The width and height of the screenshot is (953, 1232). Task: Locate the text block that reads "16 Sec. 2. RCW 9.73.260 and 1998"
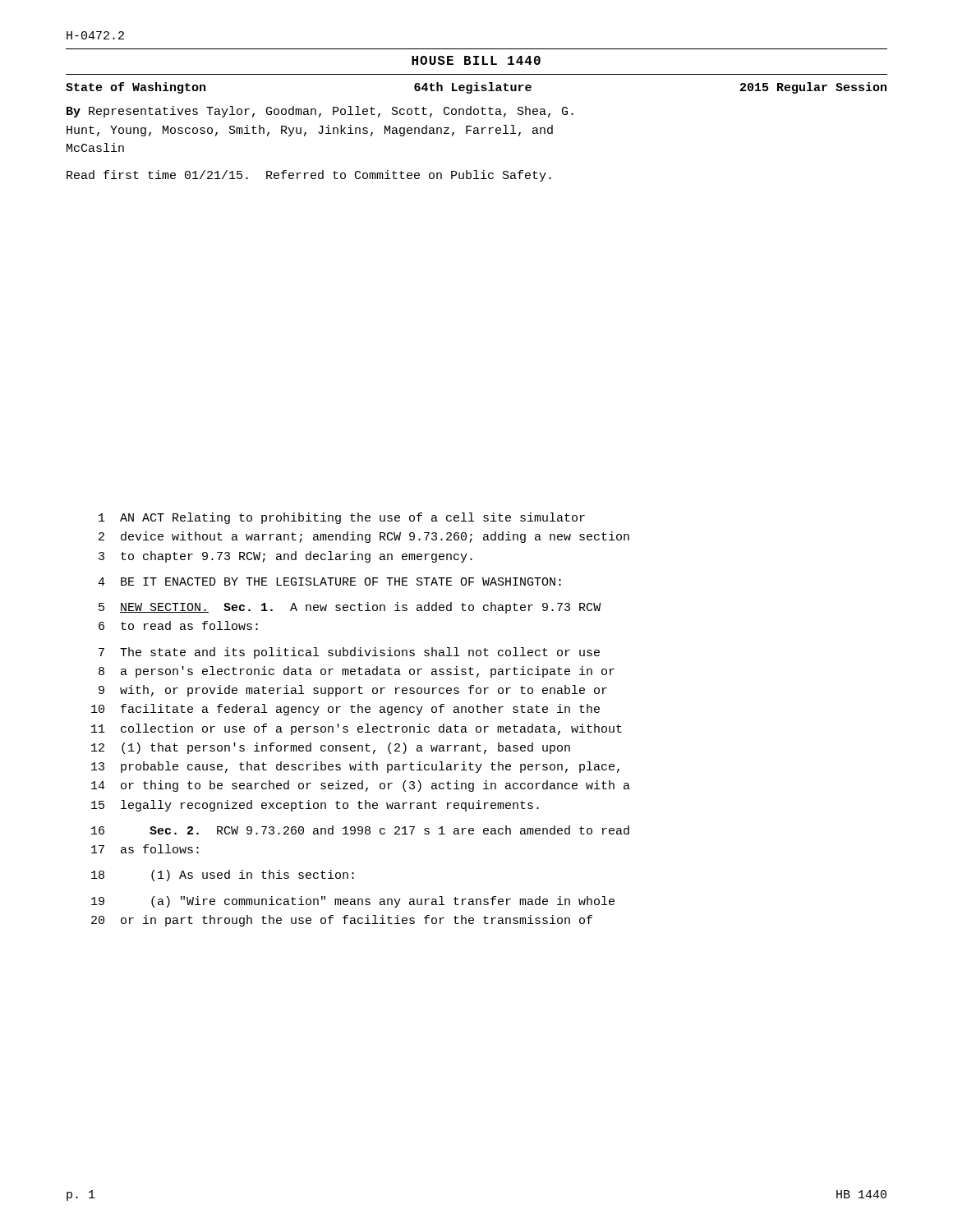coord(476,841)
